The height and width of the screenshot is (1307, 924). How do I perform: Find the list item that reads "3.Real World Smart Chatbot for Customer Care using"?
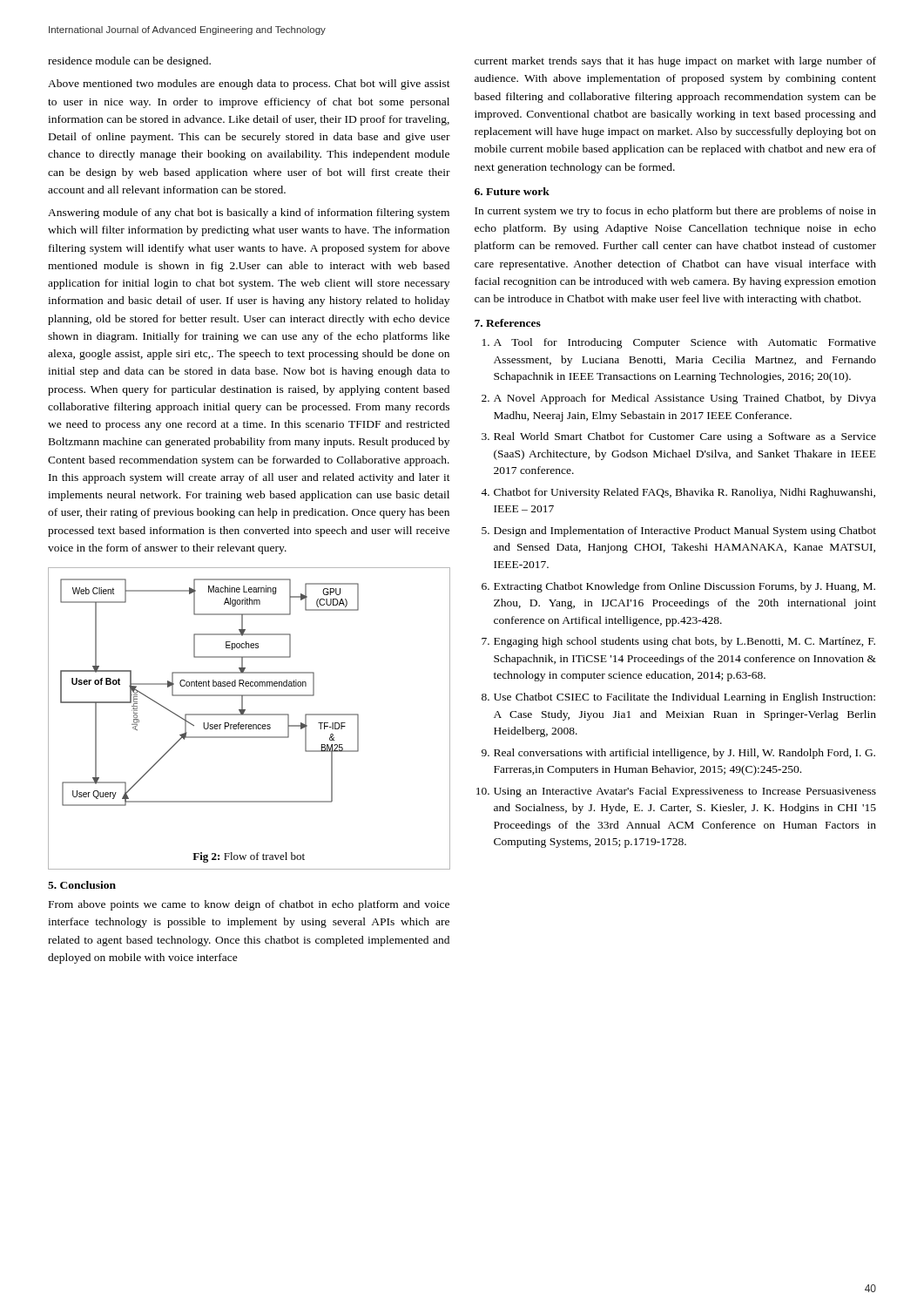coord(675,453)
